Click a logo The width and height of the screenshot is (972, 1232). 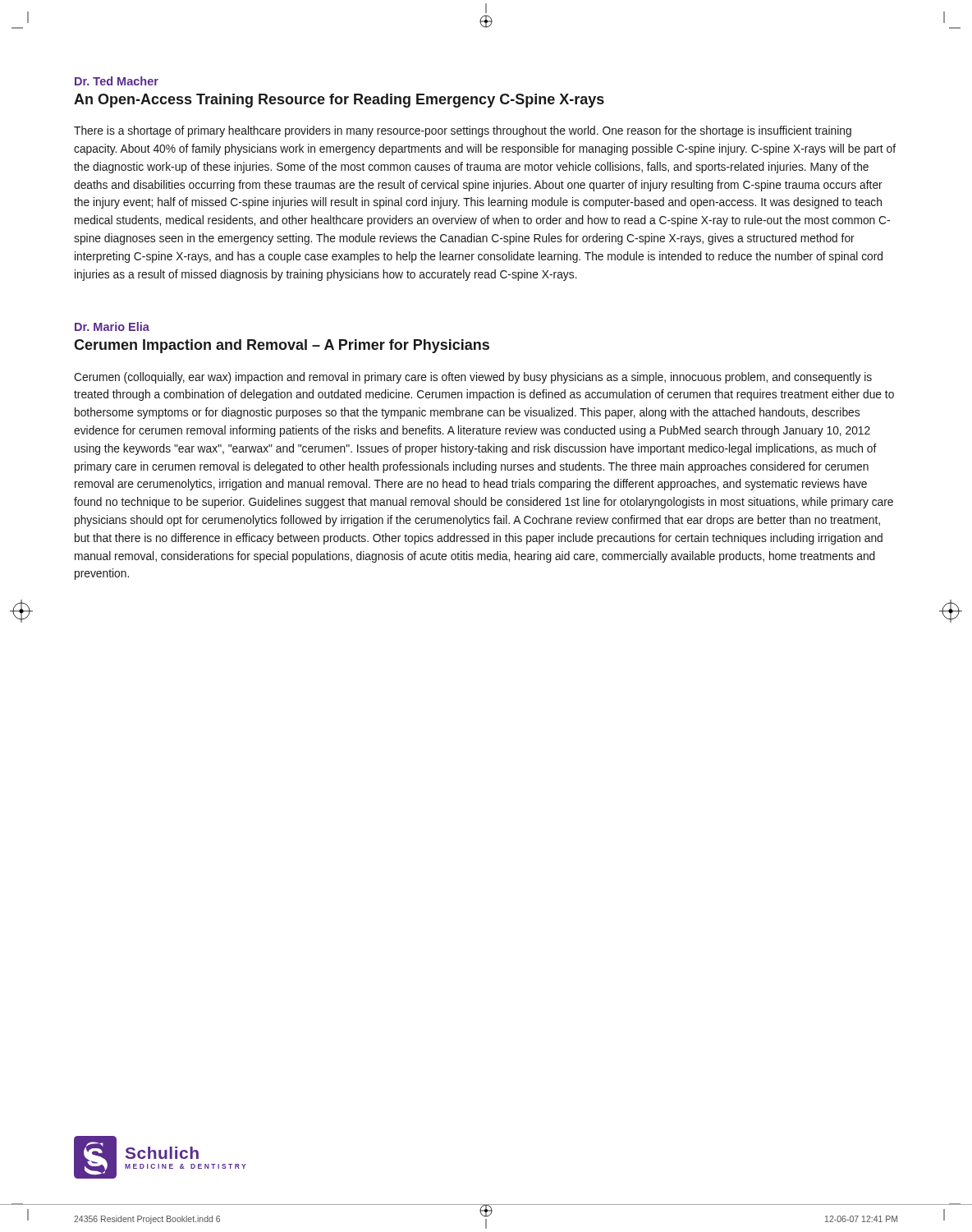tap(164, 1157)
